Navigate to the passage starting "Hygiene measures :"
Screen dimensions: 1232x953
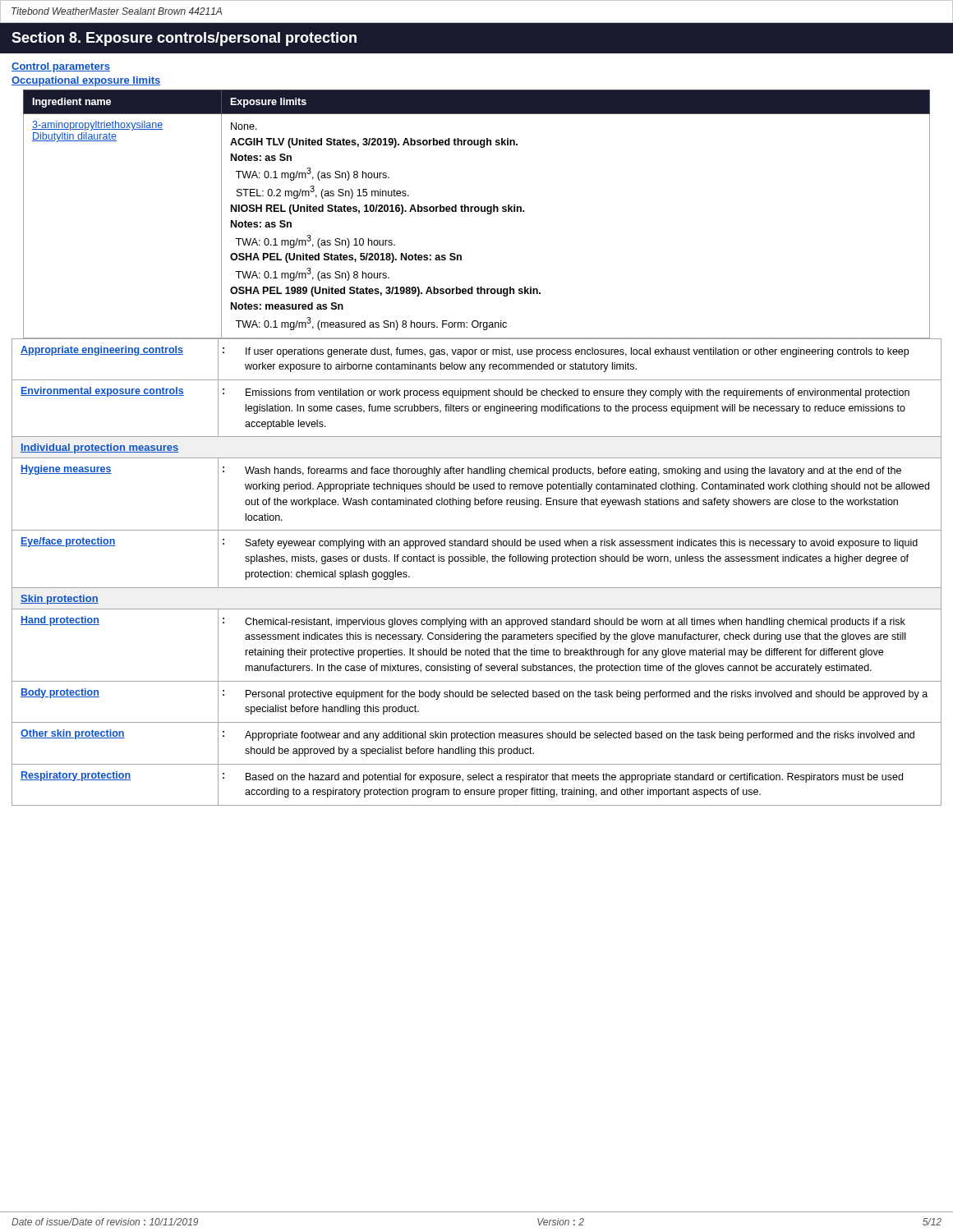click(476, 494)
